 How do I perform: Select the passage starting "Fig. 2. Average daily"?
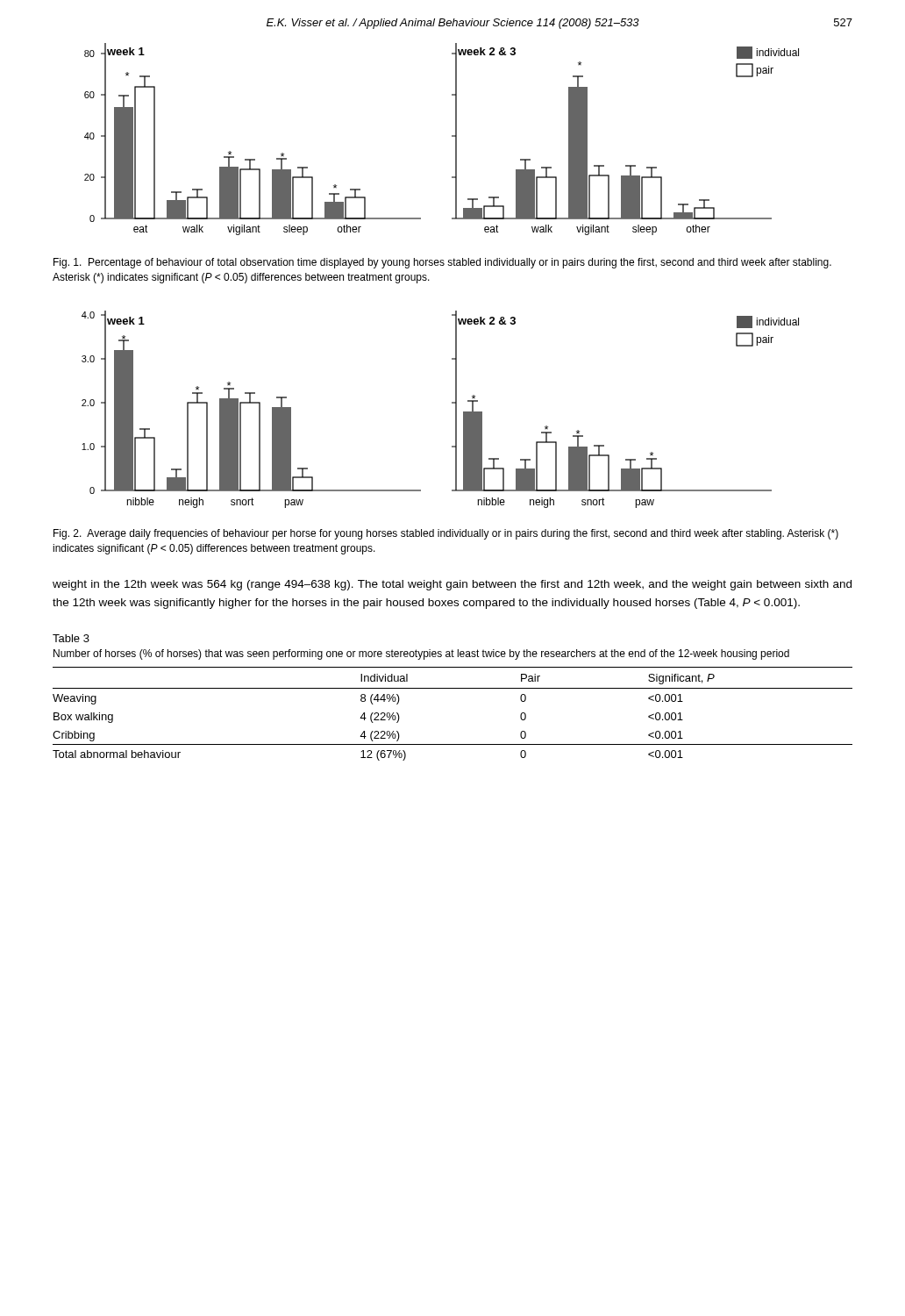coord(446,541)
